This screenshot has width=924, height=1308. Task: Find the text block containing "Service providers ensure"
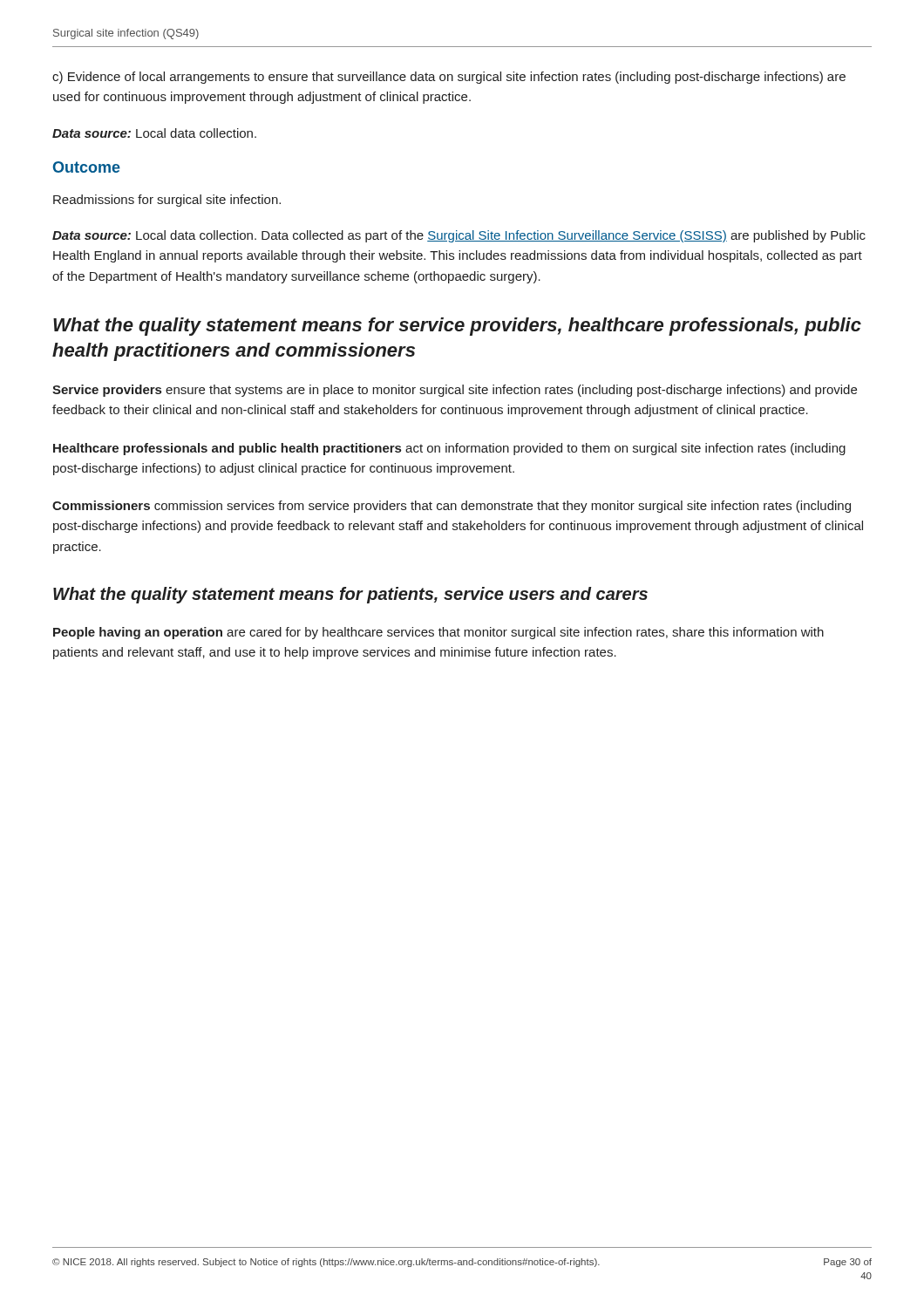click(455, 400)
